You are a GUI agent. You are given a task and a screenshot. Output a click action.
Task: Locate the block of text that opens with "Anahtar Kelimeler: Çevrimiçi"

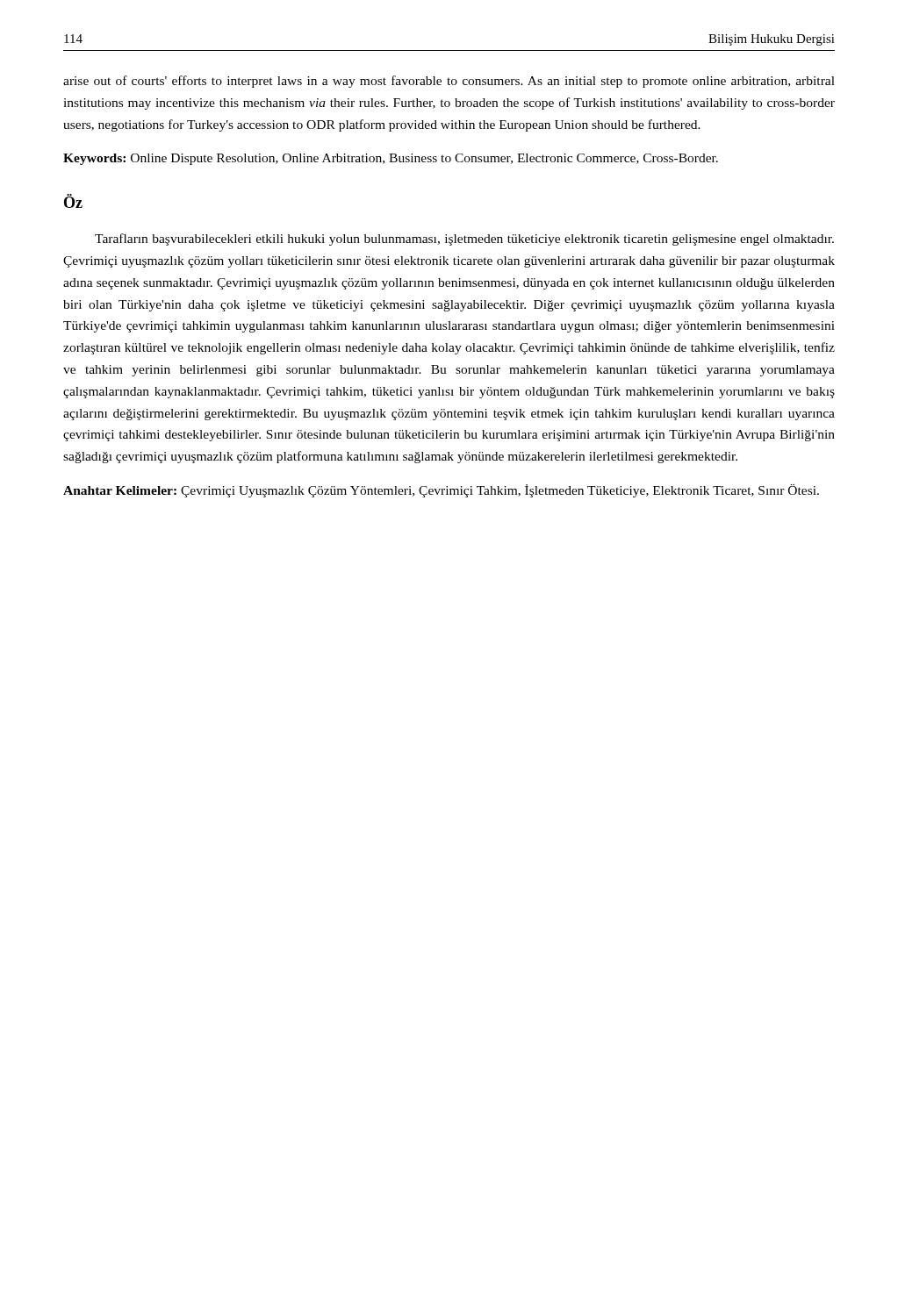point(442,490)
